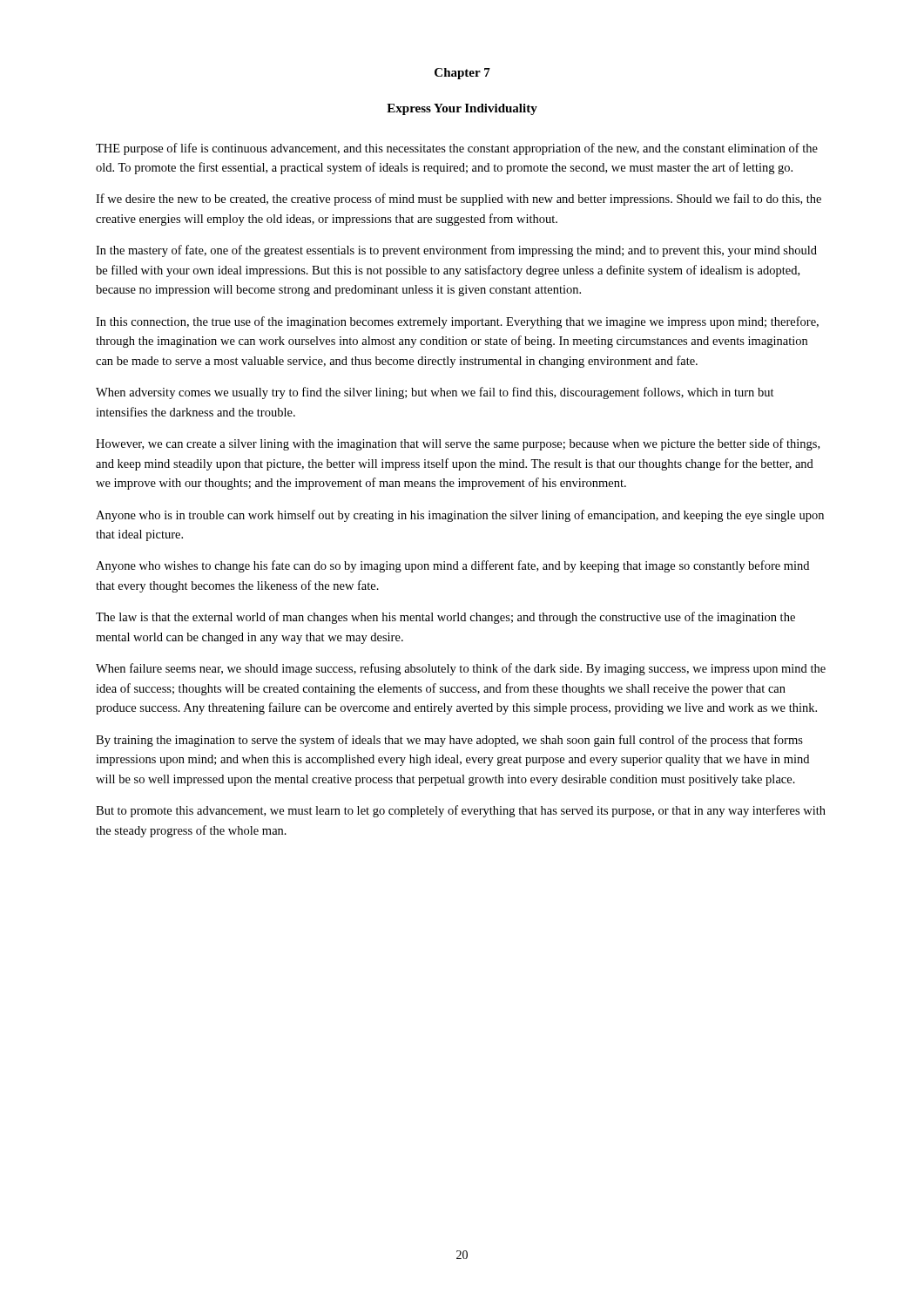The height and width of the screenshot is (1307, 924).
Task: Select the text starting "When failure seems"
Action: click(x=461, y=688)
